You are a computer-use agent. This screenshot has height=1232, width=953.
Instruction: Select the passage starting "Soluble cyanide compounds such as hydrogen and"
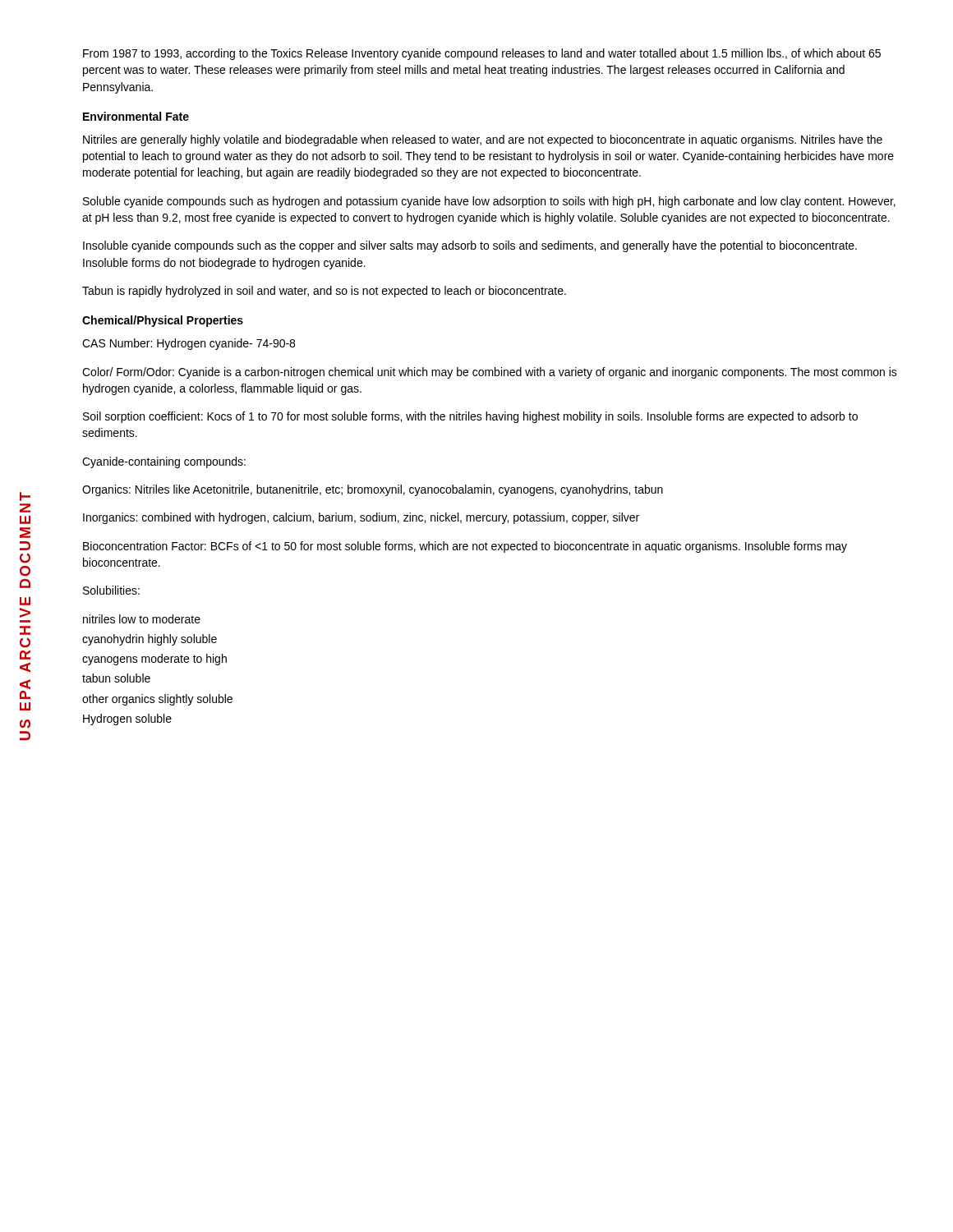[489, 209]
